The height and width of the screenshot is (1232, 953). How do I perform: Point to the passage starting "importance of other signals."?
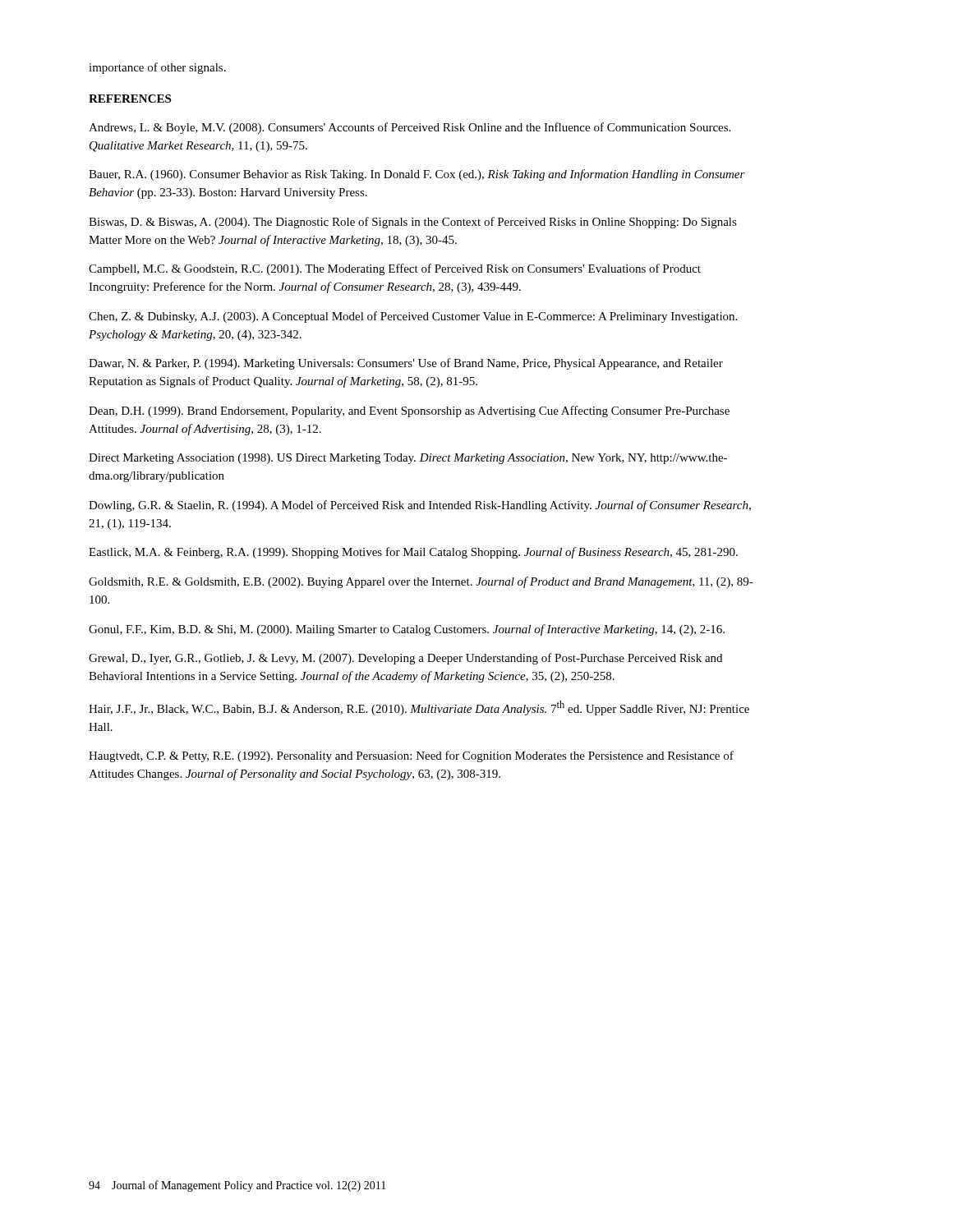158,67
